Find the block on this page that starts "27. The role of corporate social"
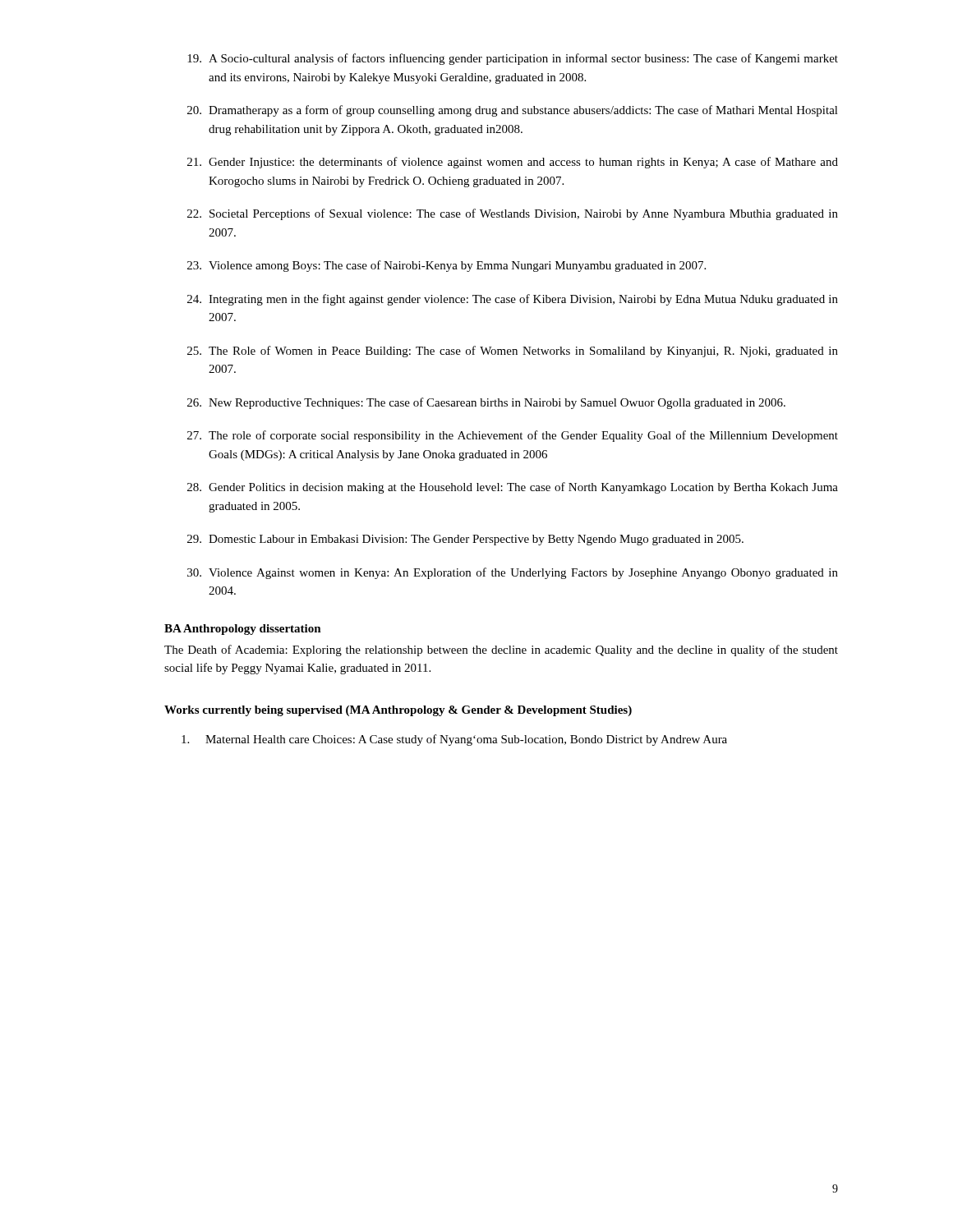 click(501, 445)
